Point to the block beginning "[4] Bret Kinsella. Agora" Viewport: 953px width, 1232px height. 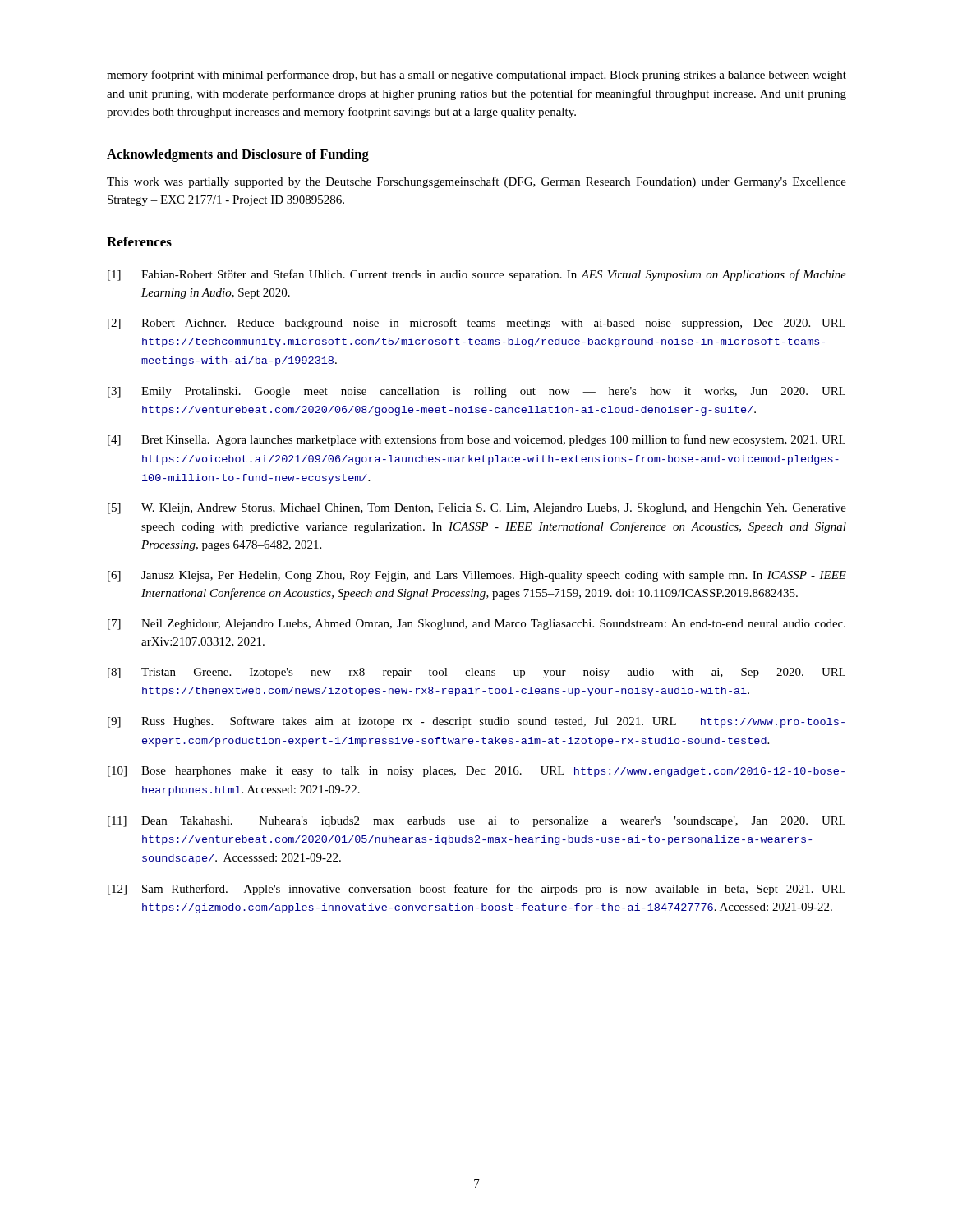(x=476, y=459)
